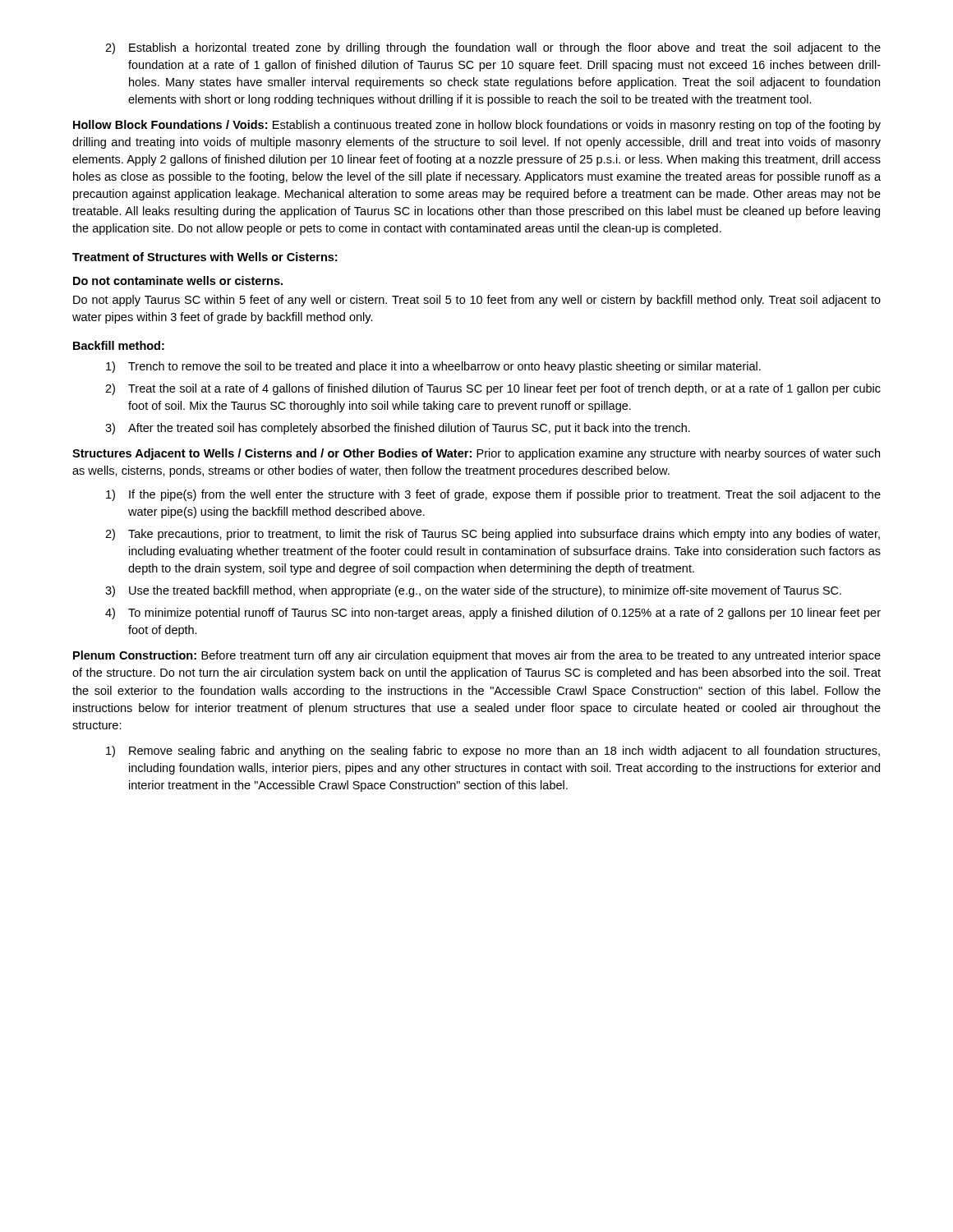
Task: Select the passage starting "Do not contaminate wells or cisterns."
Action: point(178,281)
